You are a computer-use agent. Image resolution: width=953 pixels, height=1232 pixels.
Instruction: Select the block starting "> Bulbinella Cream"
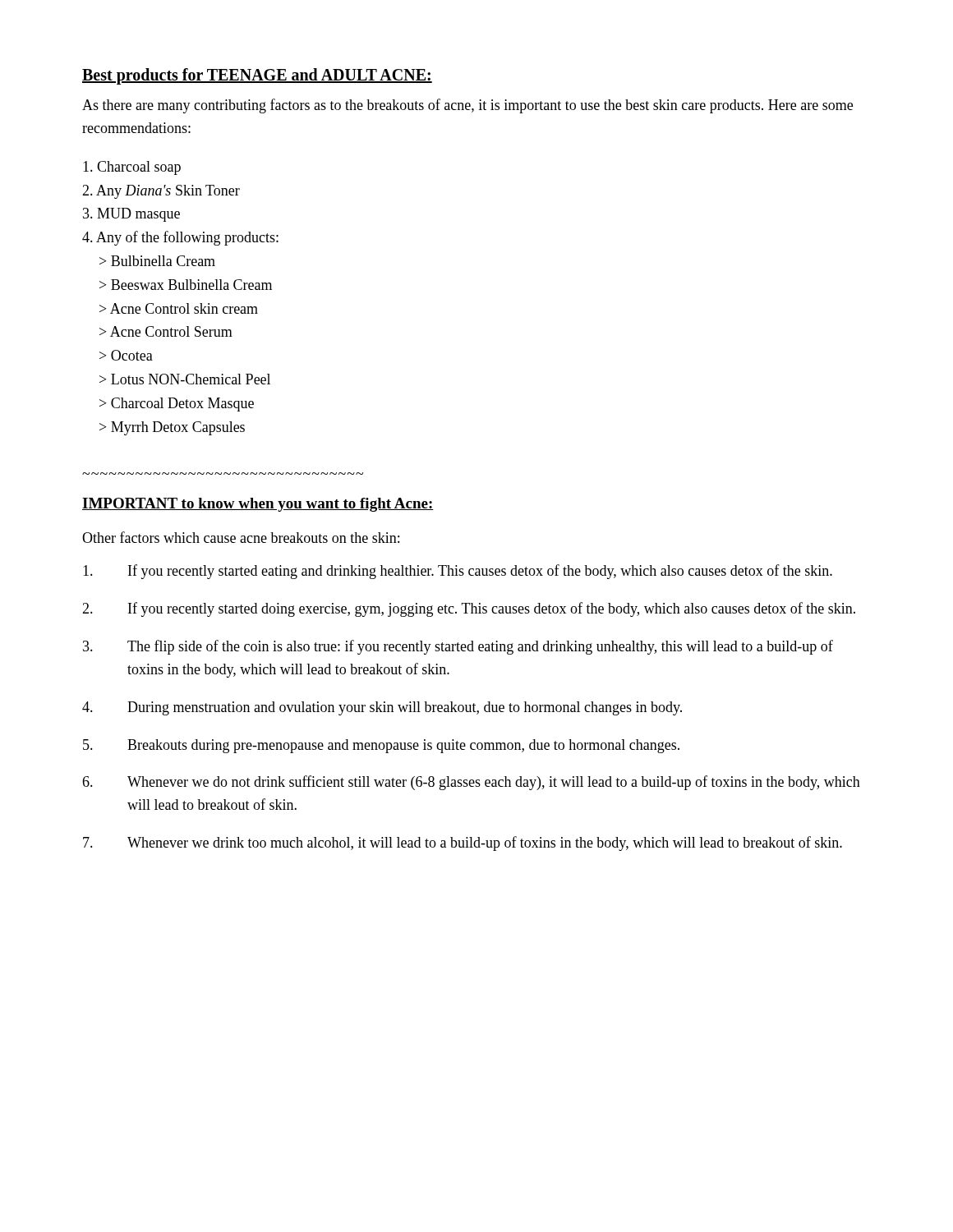tap(157, 261)
